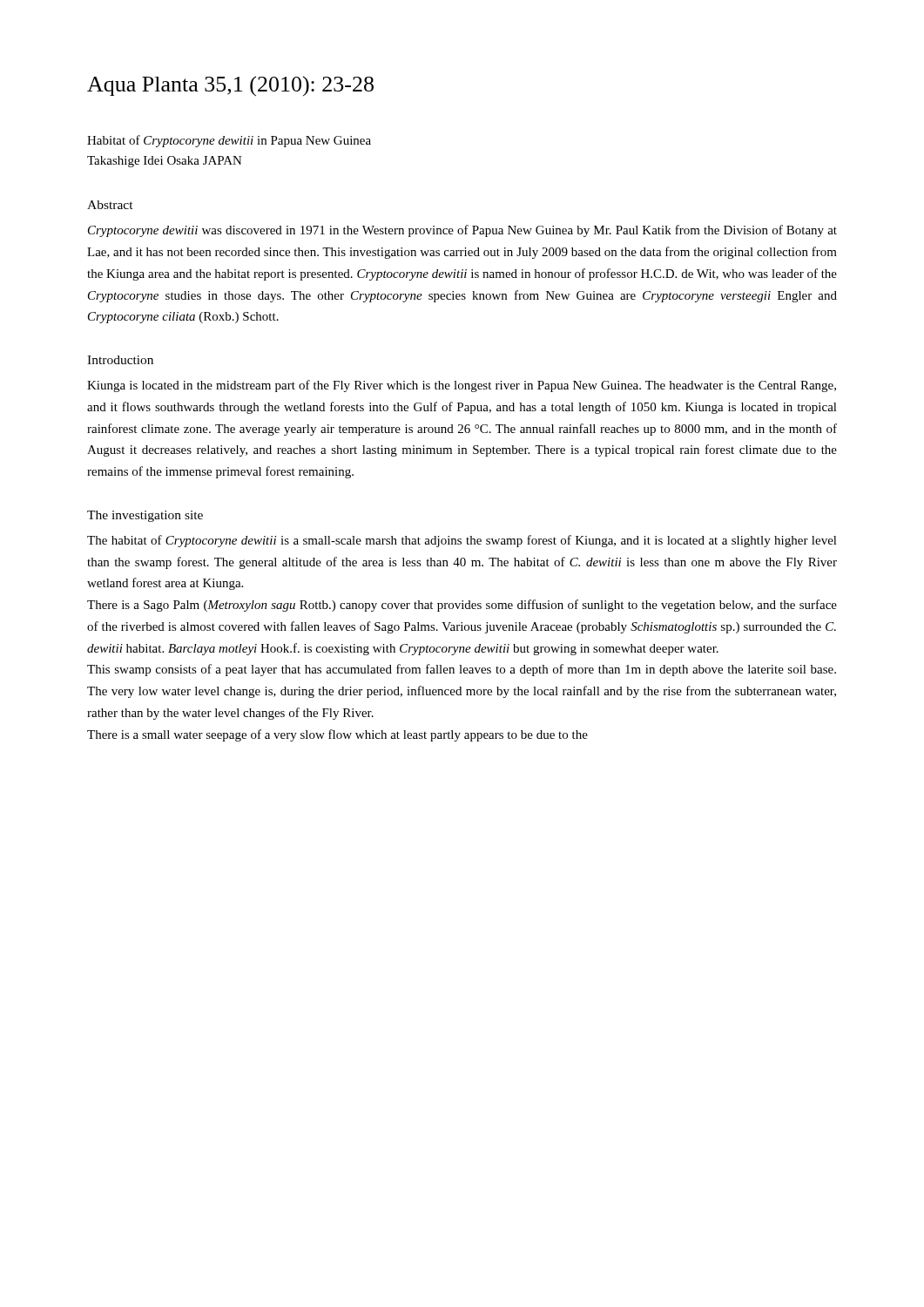Image resolution: width=924 pixels, height=1307 pixels.
Task: Select the region starting "The investigation site"
Action: pos(145,514)
